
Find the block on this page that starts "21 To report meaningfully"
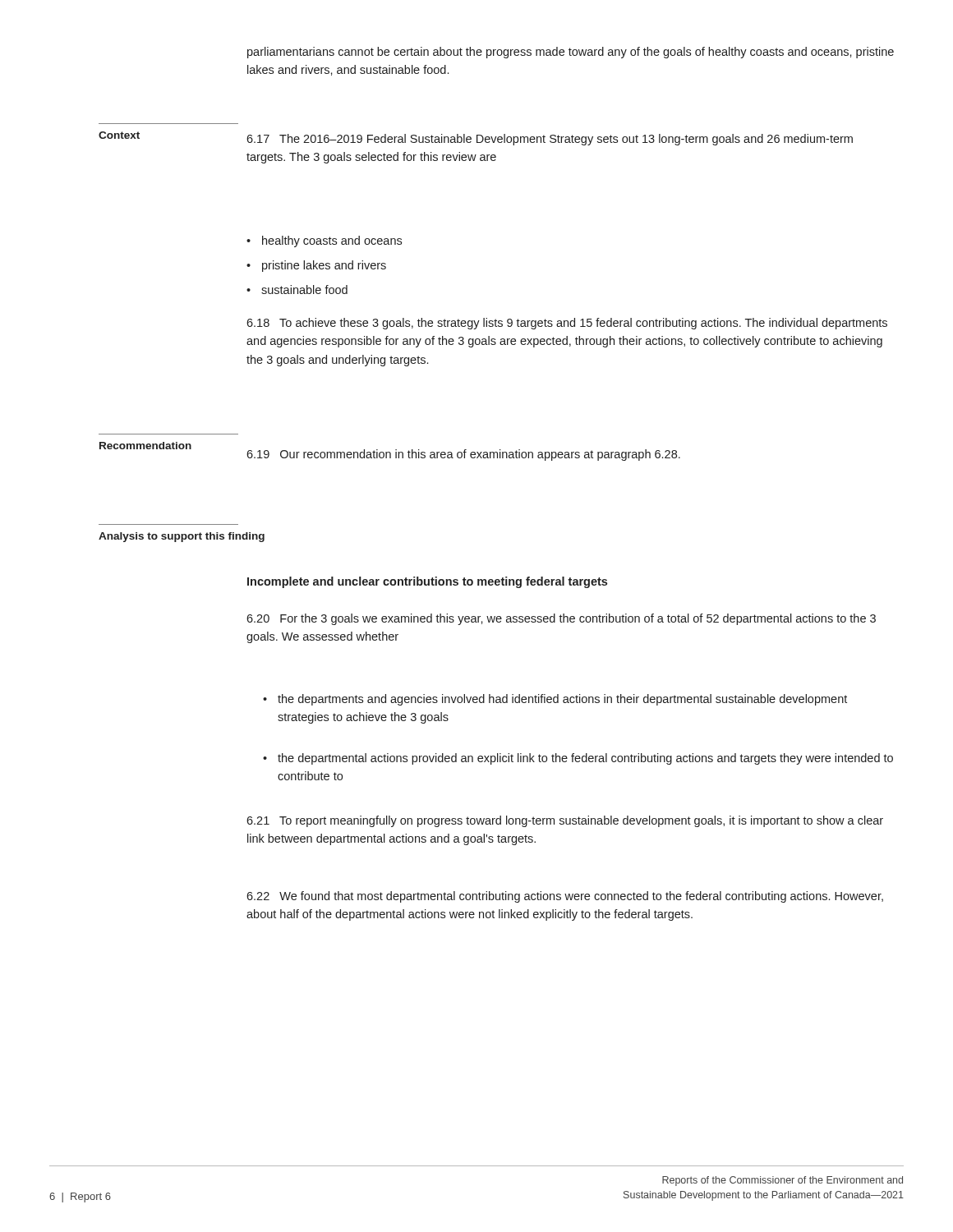[x=571, y=830]
